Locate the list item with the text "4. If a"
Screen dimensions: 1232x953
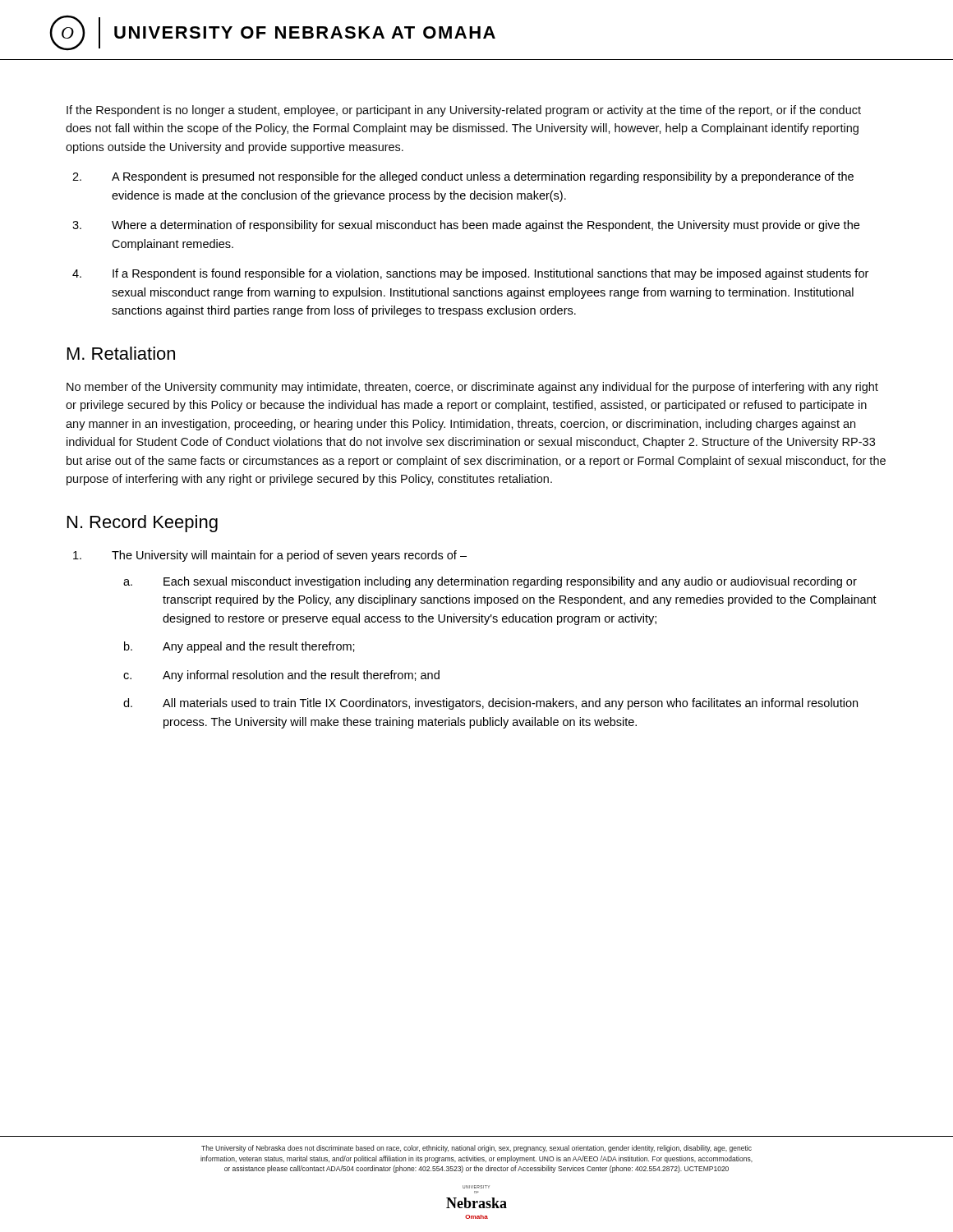pyautogui.click(x=476, y=292)
